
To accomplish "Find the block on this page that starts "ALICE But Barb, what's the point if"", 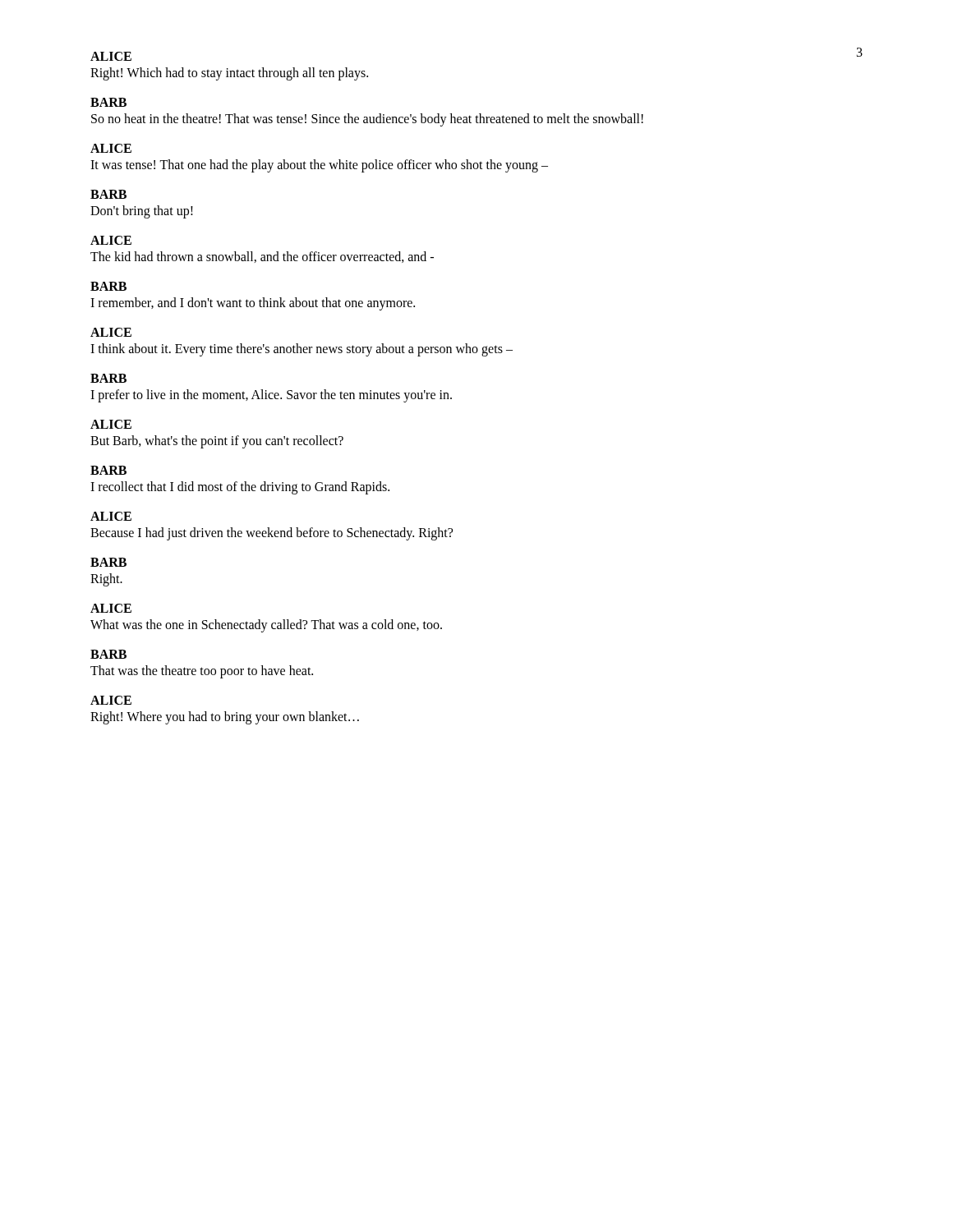I will coord(111,424).
